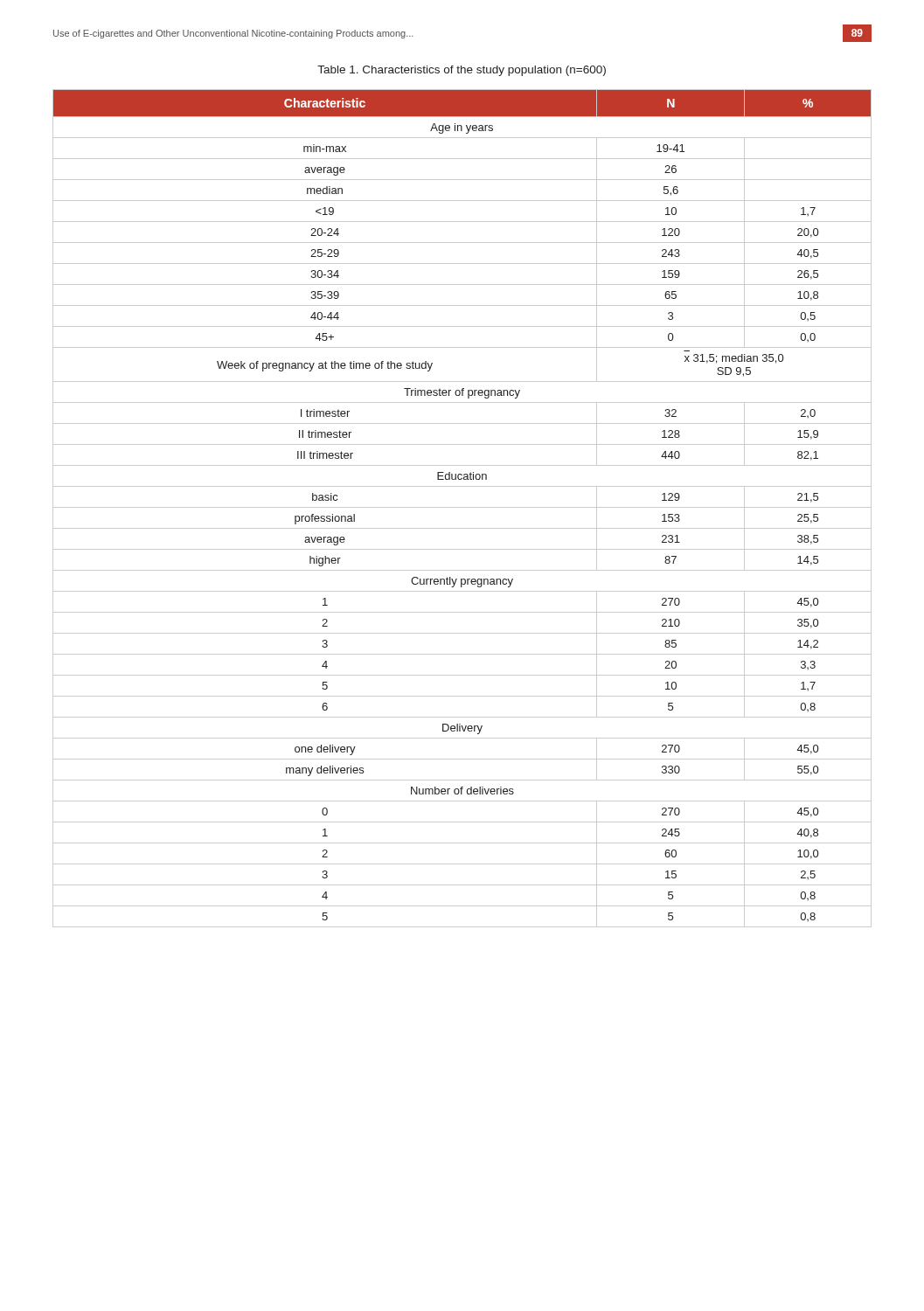Click on the table containing "Week of pregnancy at the"
The image size is (924, 1311).
coord(462,508)
